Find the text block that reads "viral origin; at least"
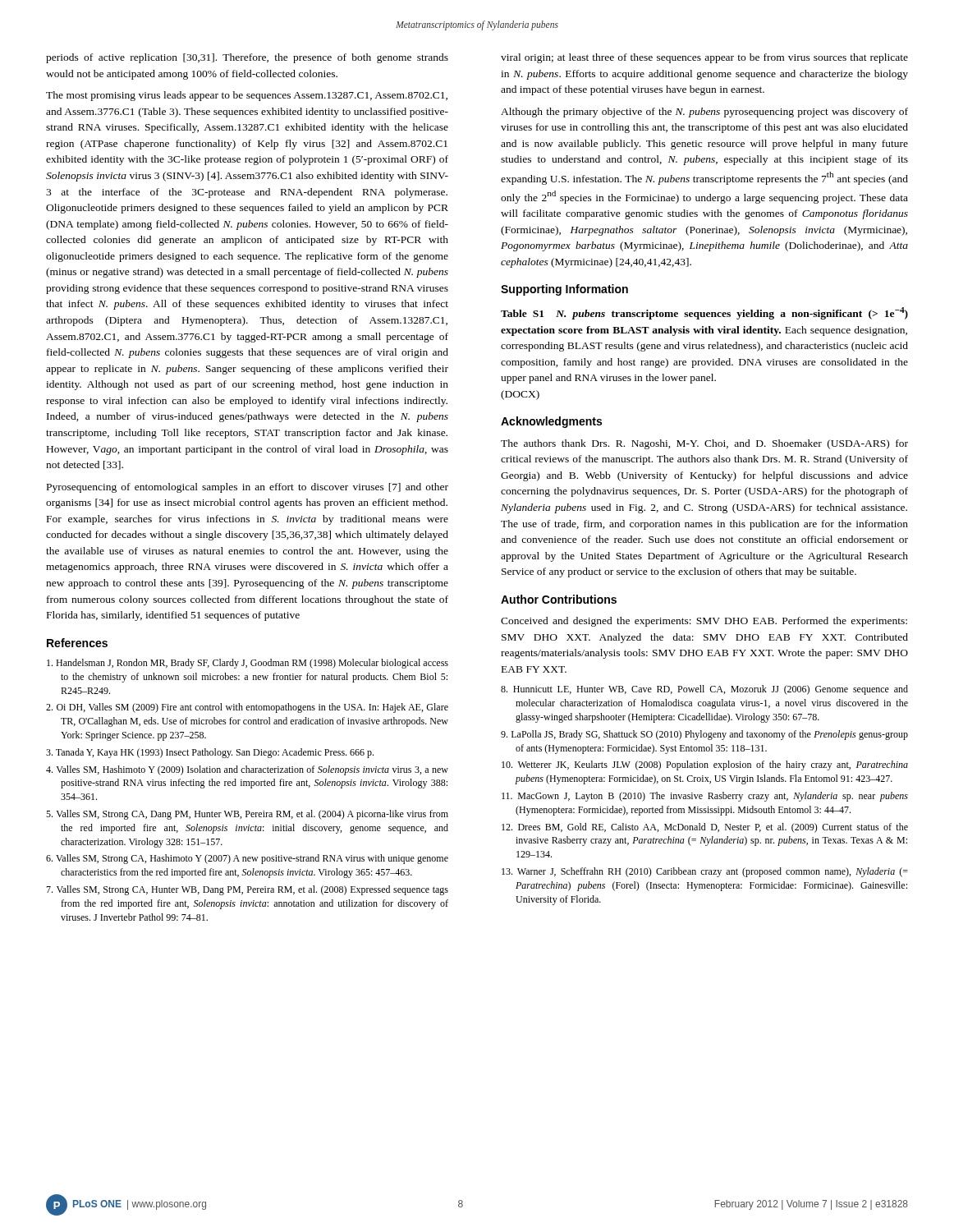The width and height of the screenshot is (954, 1232). 704,73
